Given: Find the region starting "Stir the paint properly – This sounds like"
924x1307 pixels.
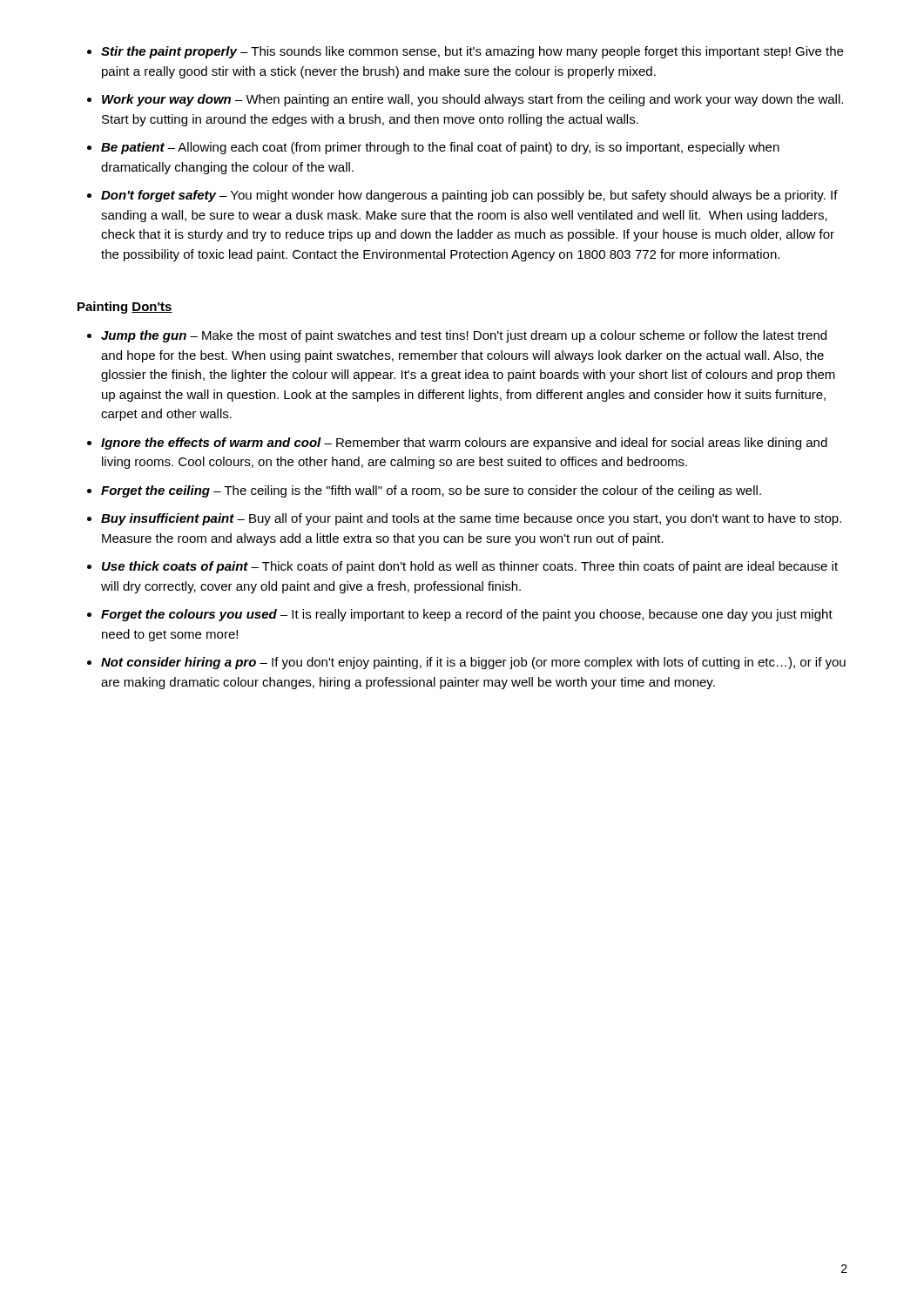Looking at the screenshot, I should coord(472,61).
